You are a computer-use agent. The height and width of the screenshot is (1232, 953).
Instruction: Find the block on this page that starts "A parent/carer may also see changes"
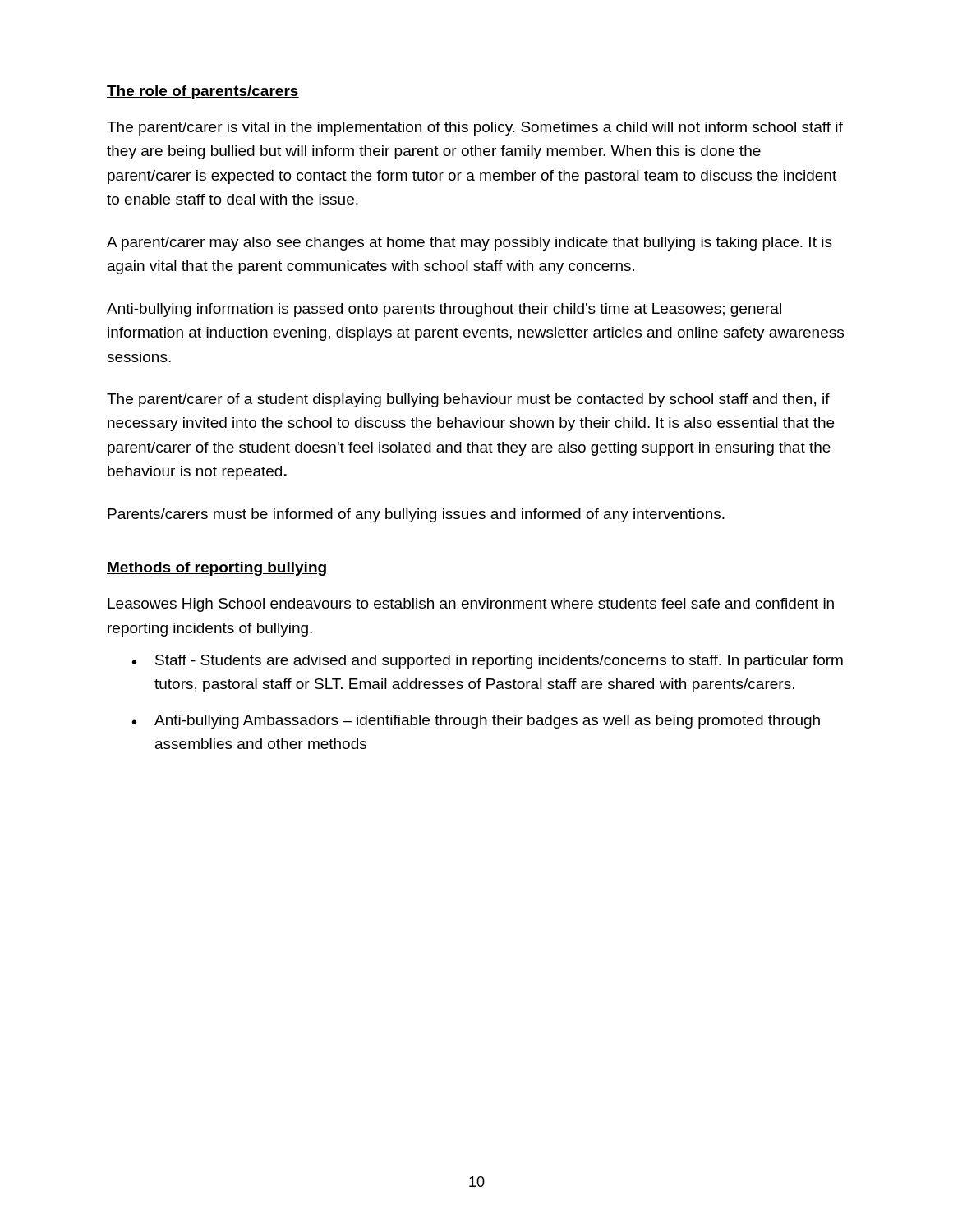coord(469,254)
